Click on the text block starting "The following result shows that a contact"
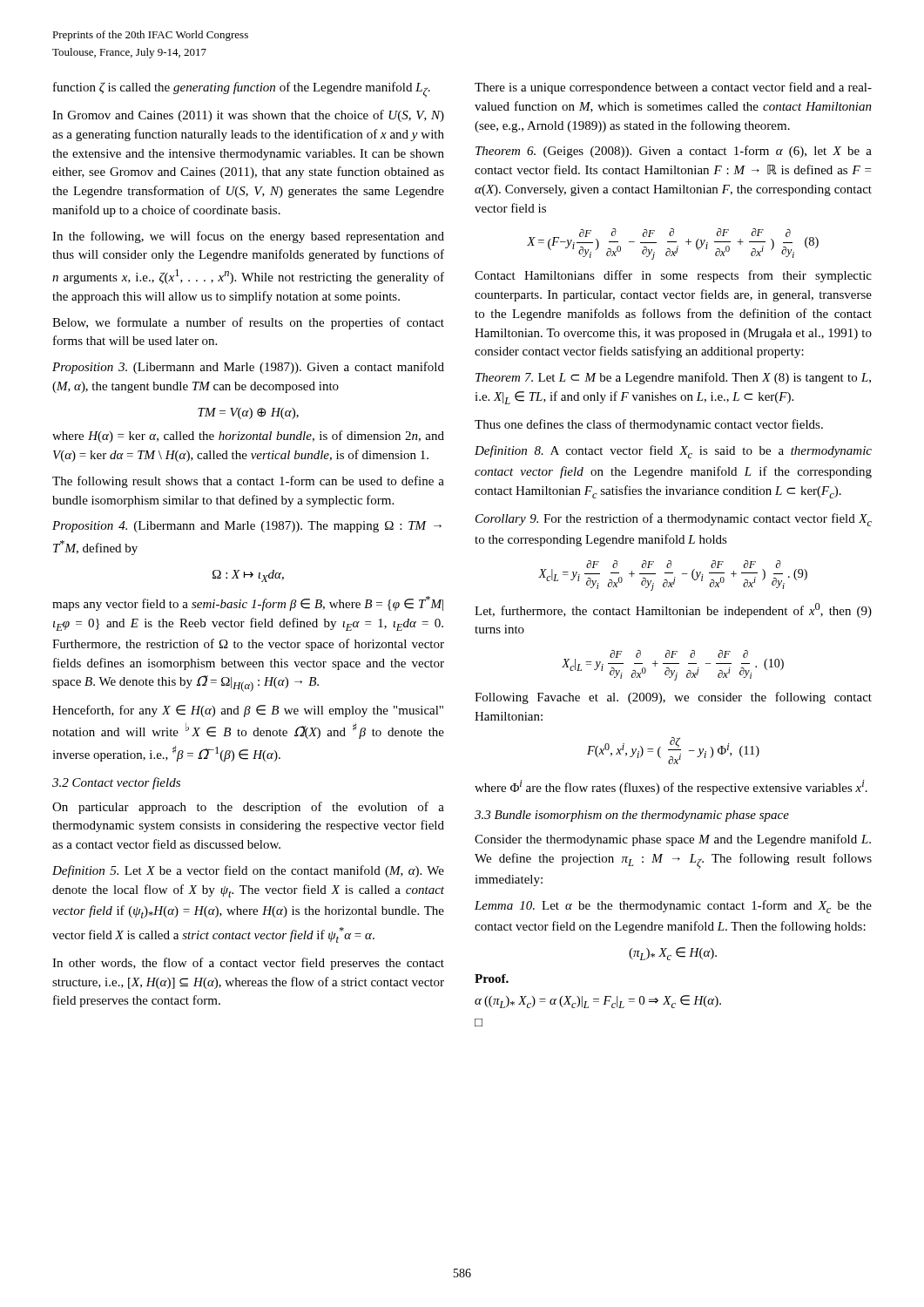This screenshot has width=924, height=1307. pyautogui.click(x=248, y=490)
